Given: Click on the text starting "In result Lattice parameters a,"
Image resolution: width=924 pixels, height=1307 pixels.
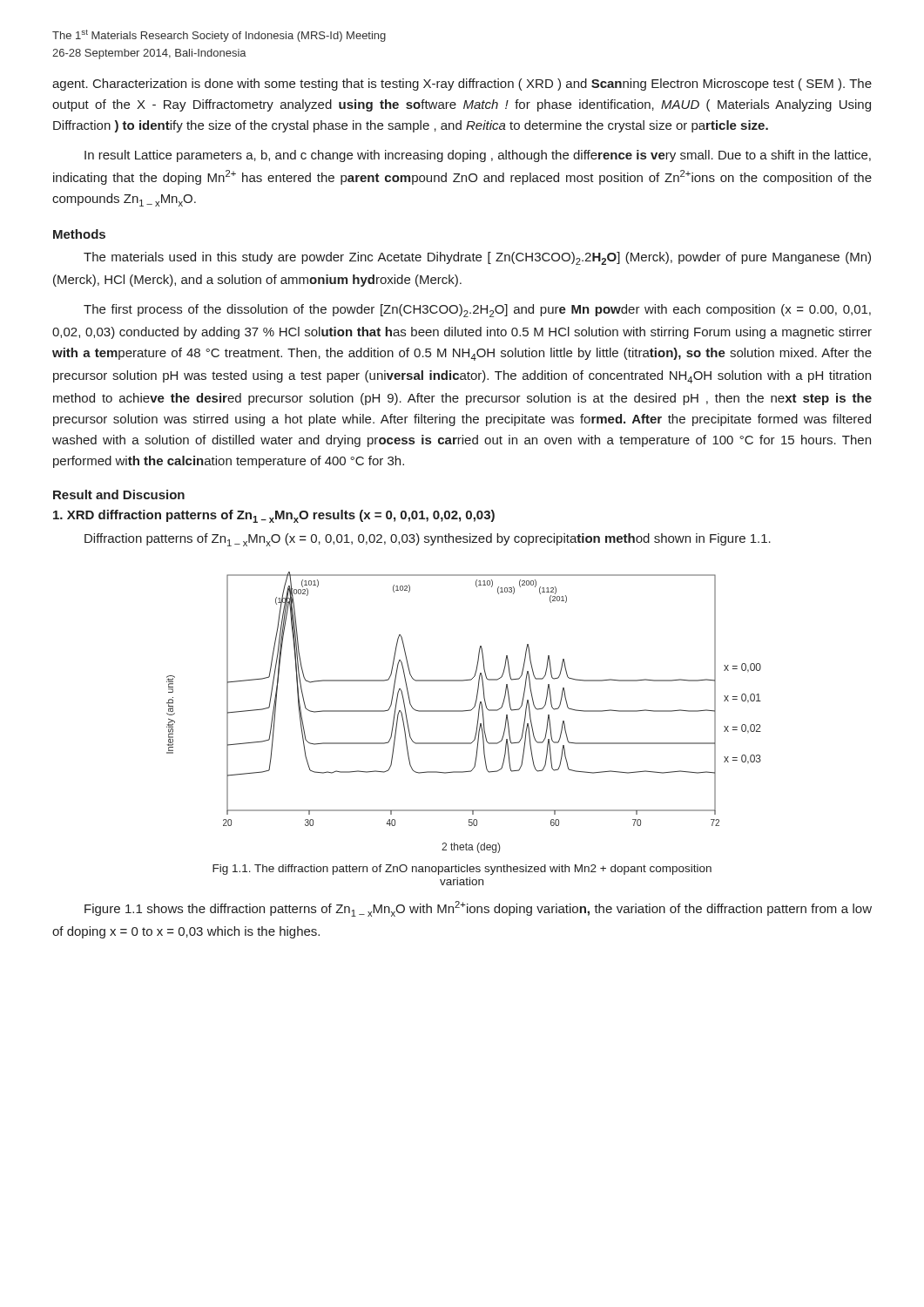Looking at the screenshot, I should (462, 178).
